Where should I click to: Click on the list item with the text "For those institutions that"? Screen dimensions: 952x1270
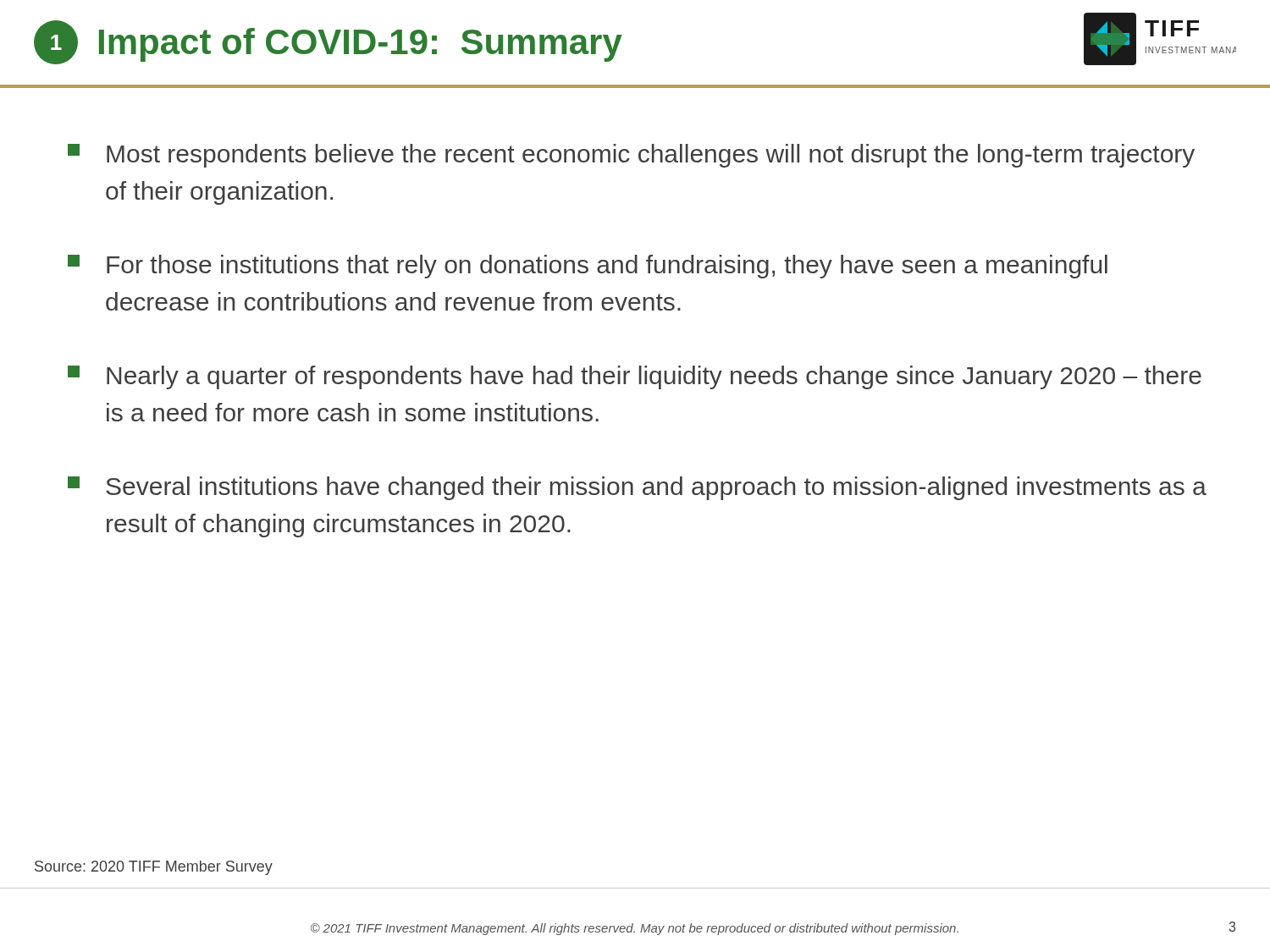pos(643,283)
